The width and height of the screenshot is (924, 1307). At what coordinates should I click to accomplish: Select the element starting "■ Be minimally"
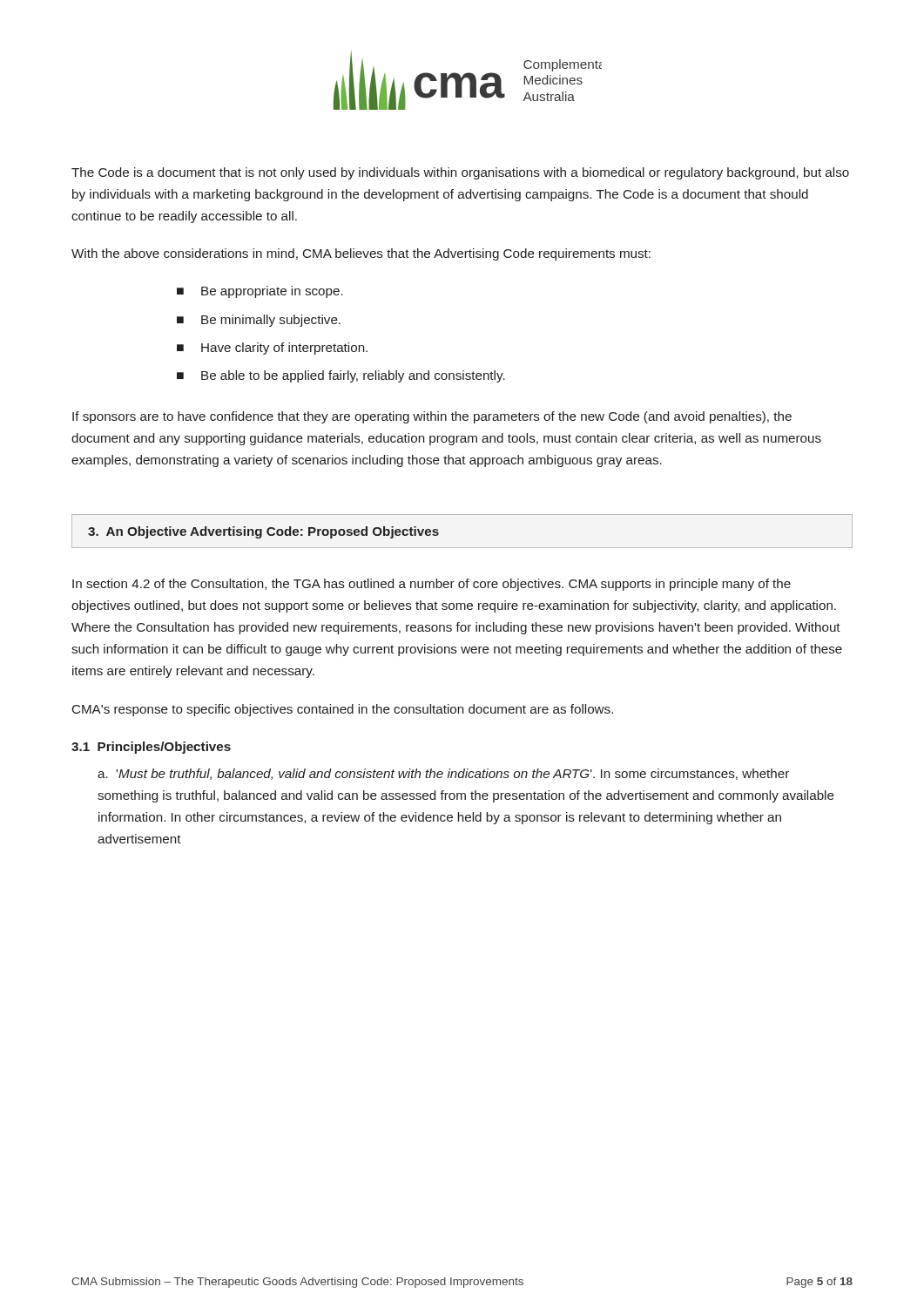259,320
